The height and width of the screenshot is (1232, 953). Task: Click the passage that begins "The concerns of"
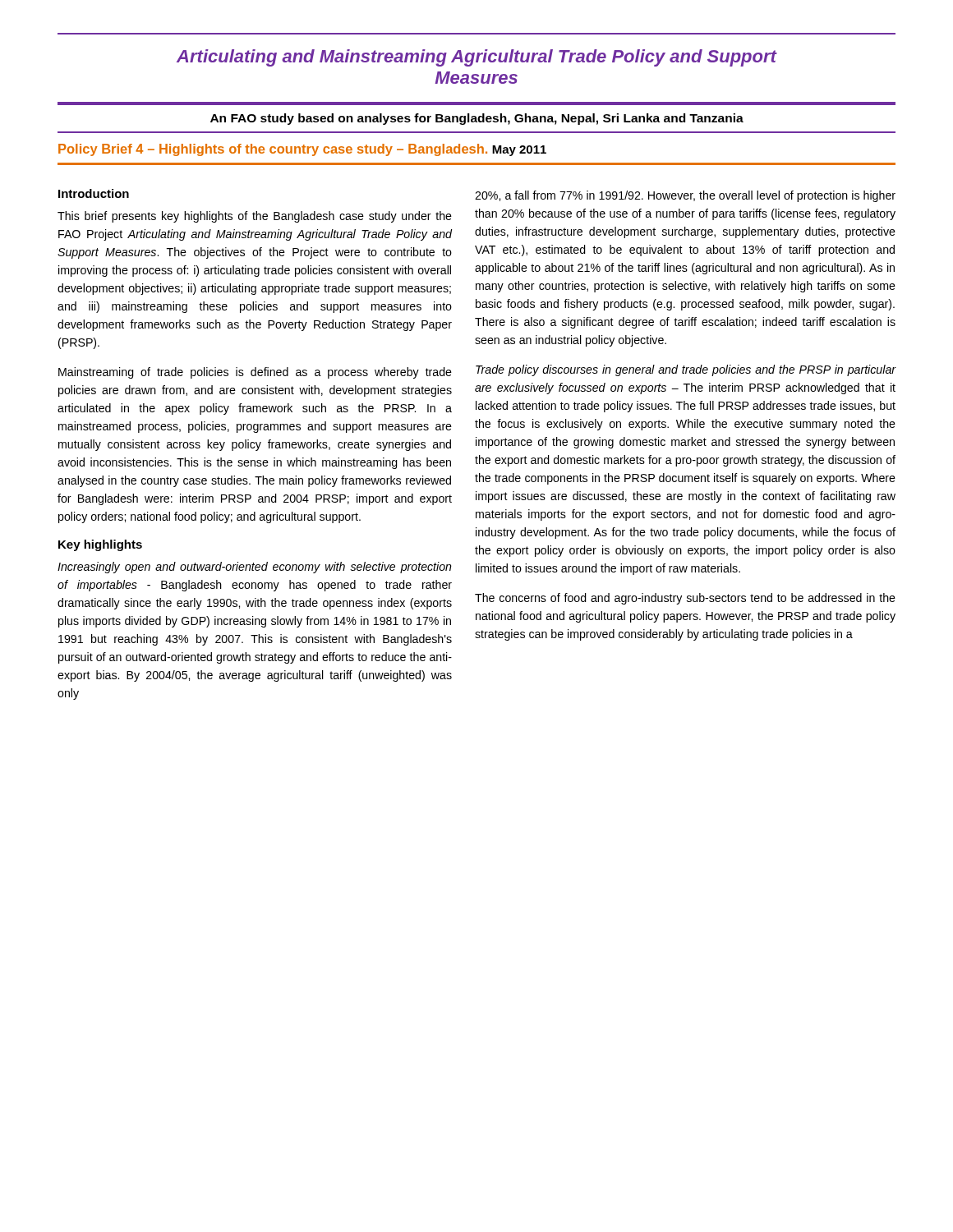pos(685,616)
